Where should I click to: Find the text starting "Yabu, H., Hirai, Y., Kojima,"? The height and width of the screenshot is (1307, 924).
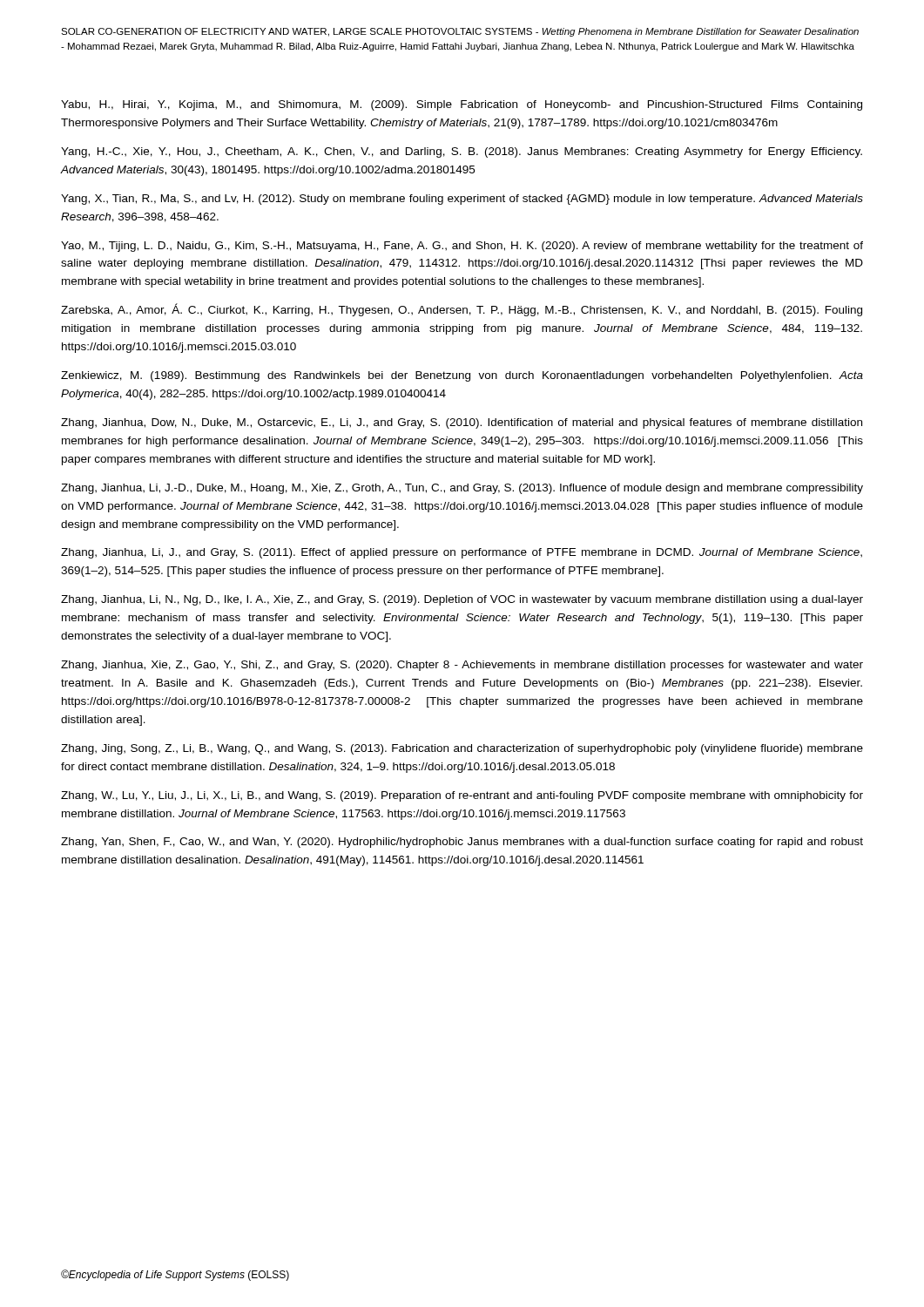(462, 113)
